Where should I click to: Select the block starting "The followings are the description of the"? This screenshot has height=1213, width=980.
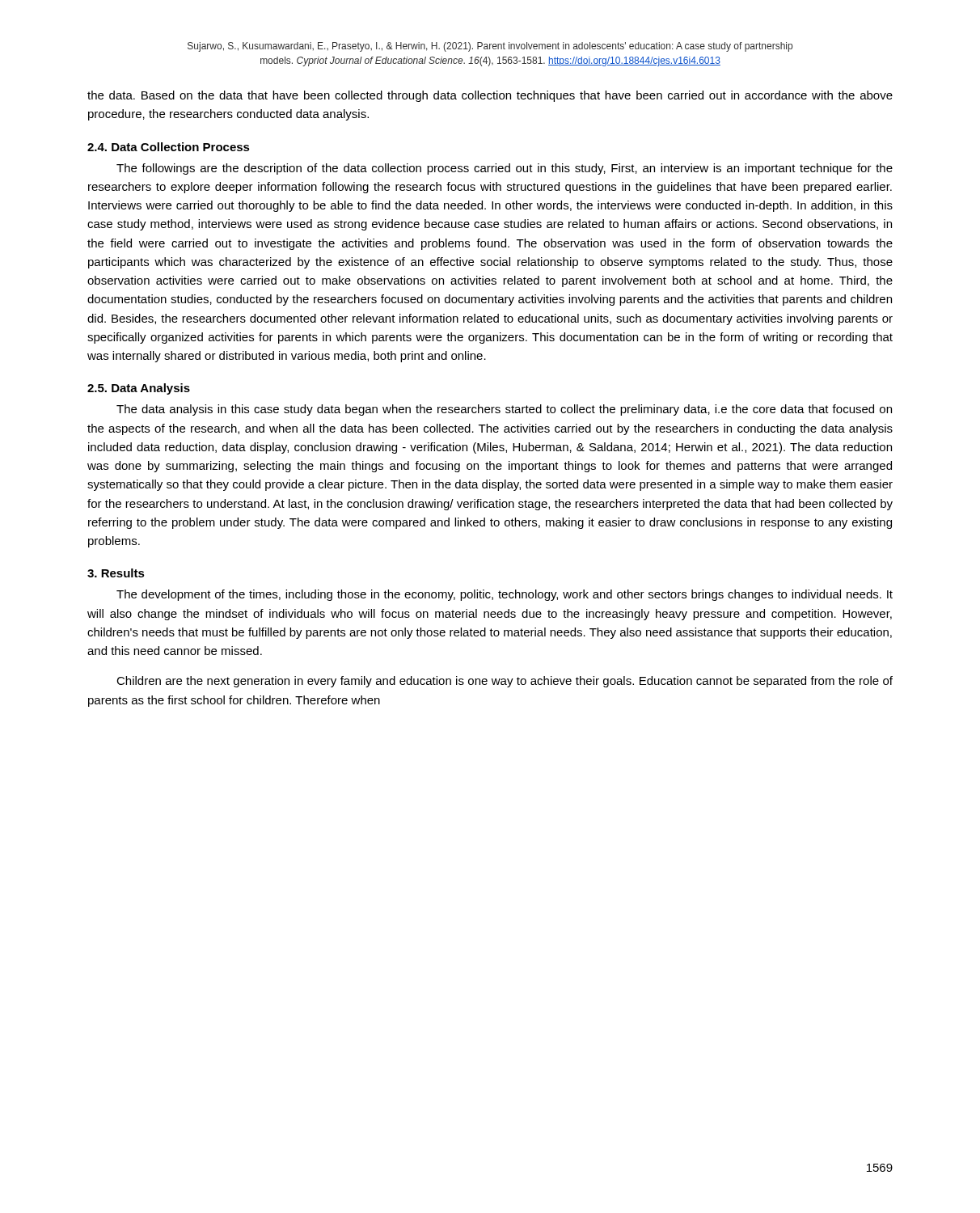[x=490, y=261]
